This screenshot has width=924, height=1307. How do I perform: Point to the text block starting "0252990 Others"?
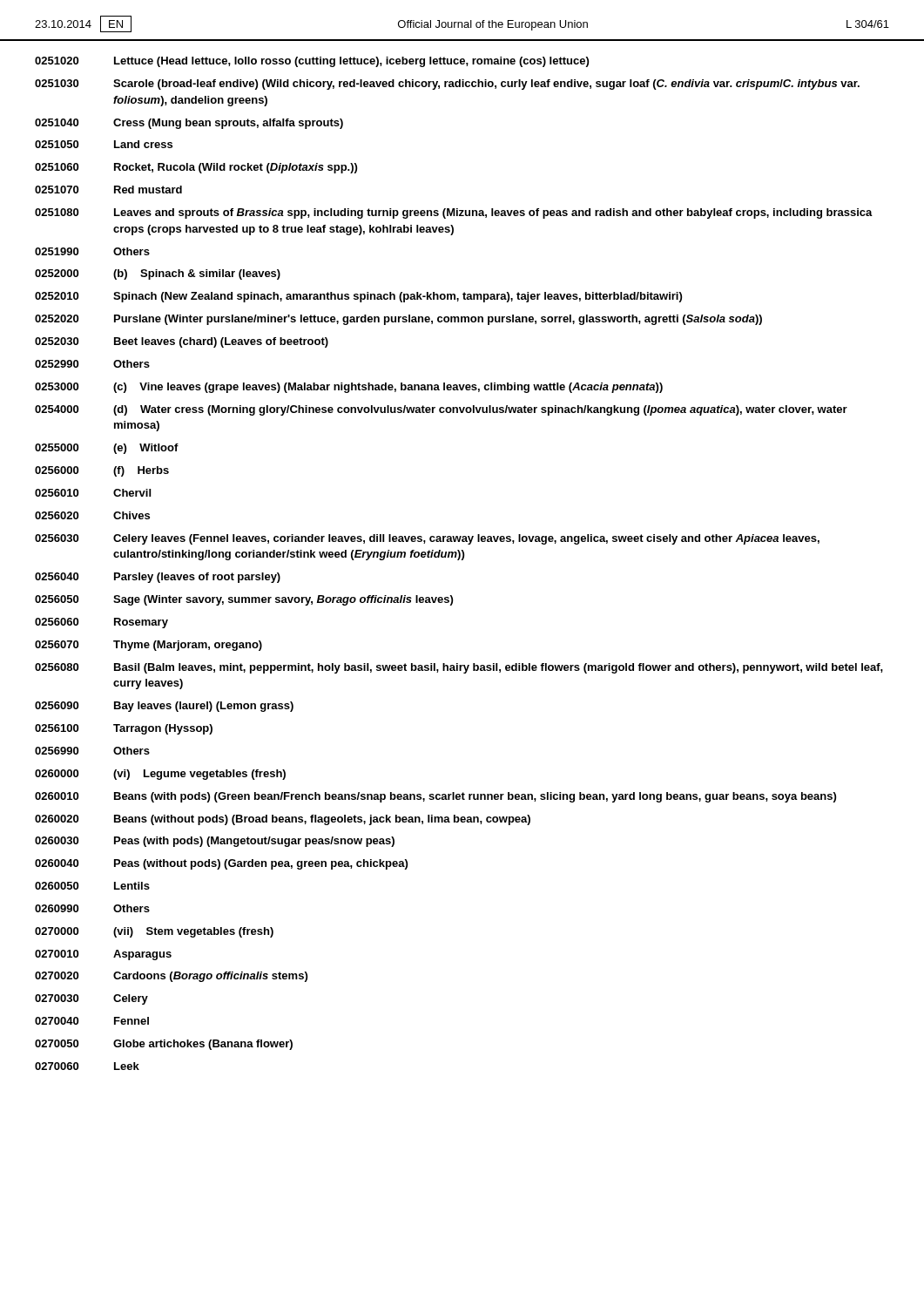[61, 364]
